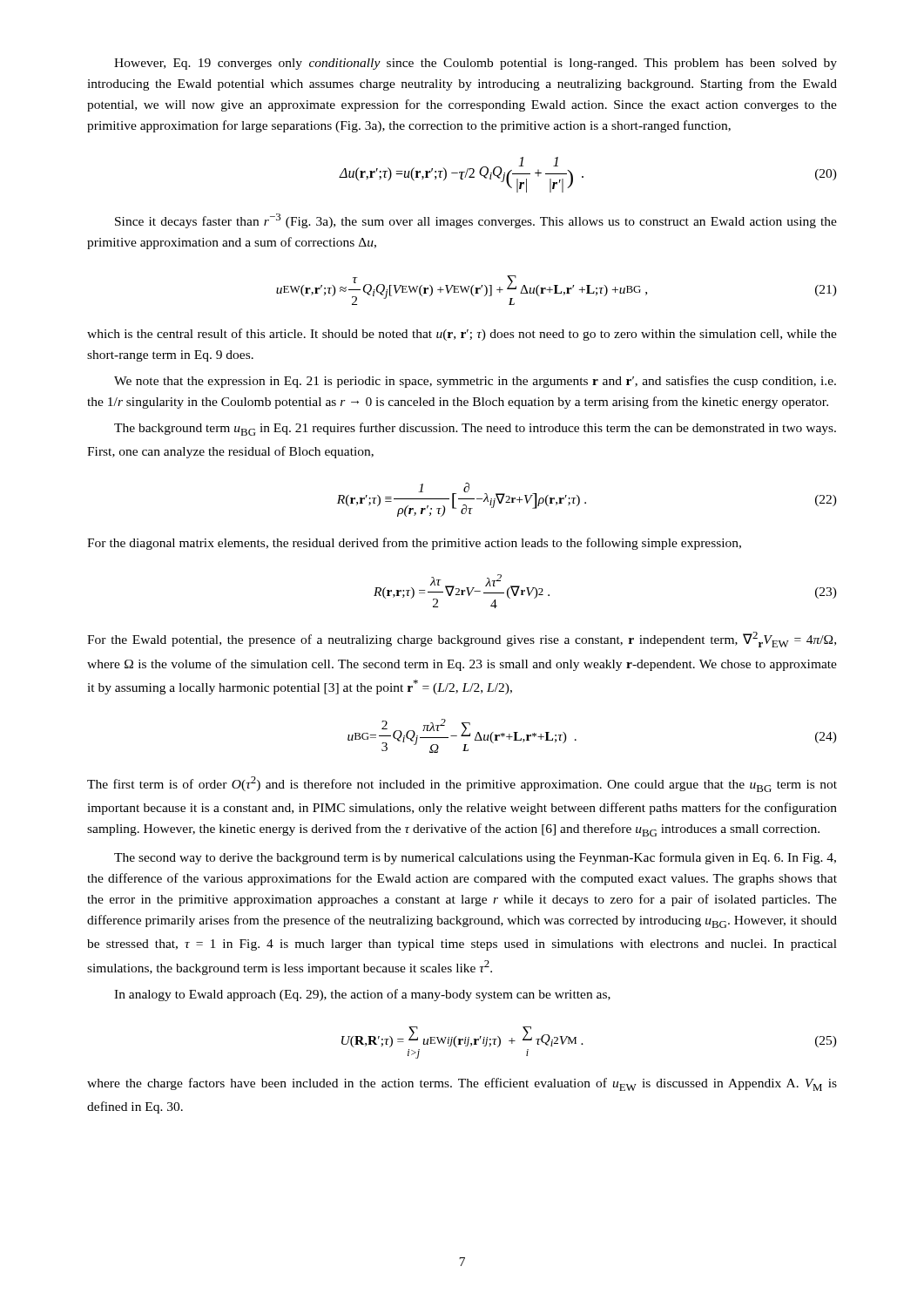Click on the element starting "uBG = 2 3"

462,736
